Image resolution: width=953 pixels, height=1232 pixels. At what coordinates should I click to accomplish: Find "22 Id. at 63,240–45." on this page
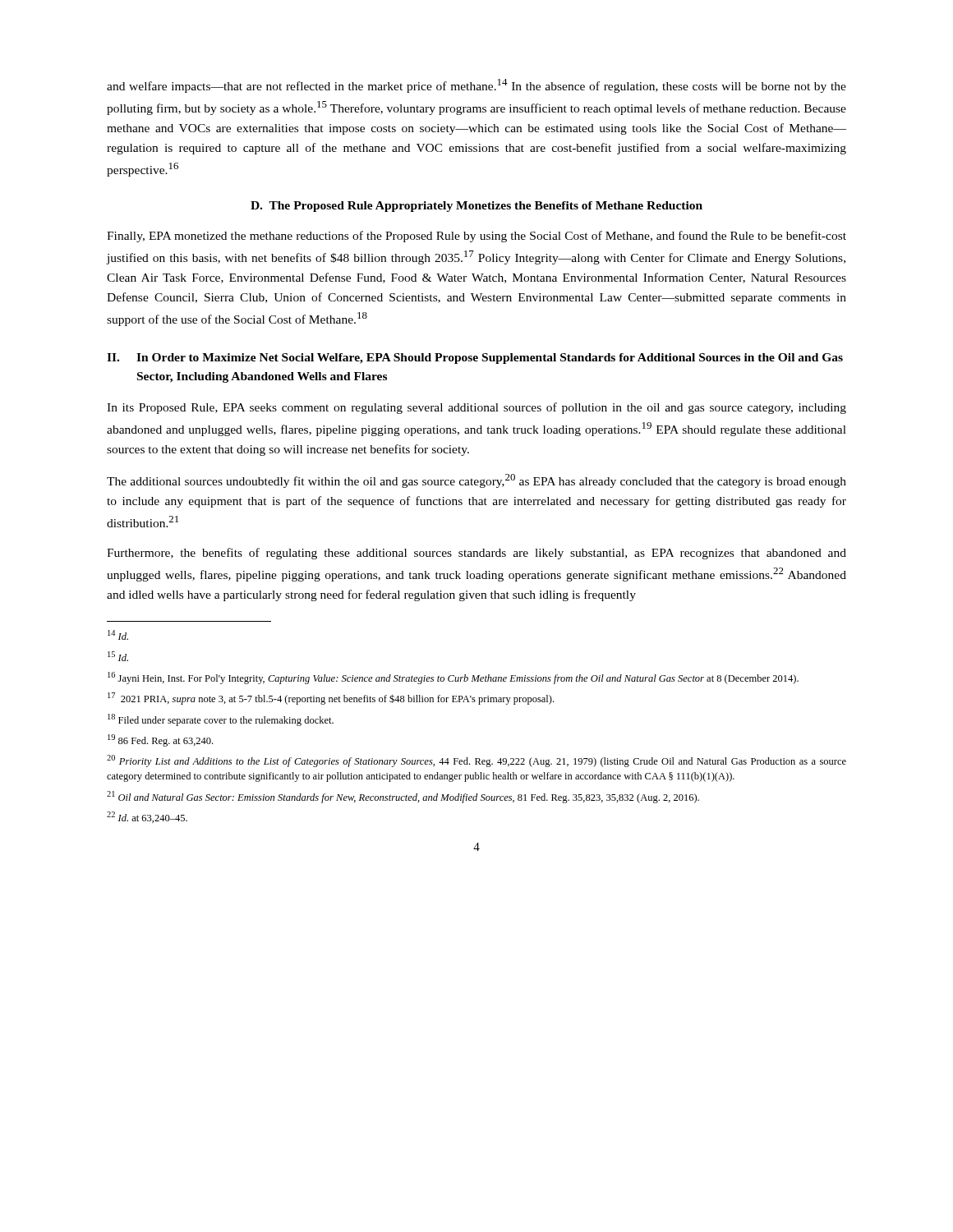click(x=147, y=817)
